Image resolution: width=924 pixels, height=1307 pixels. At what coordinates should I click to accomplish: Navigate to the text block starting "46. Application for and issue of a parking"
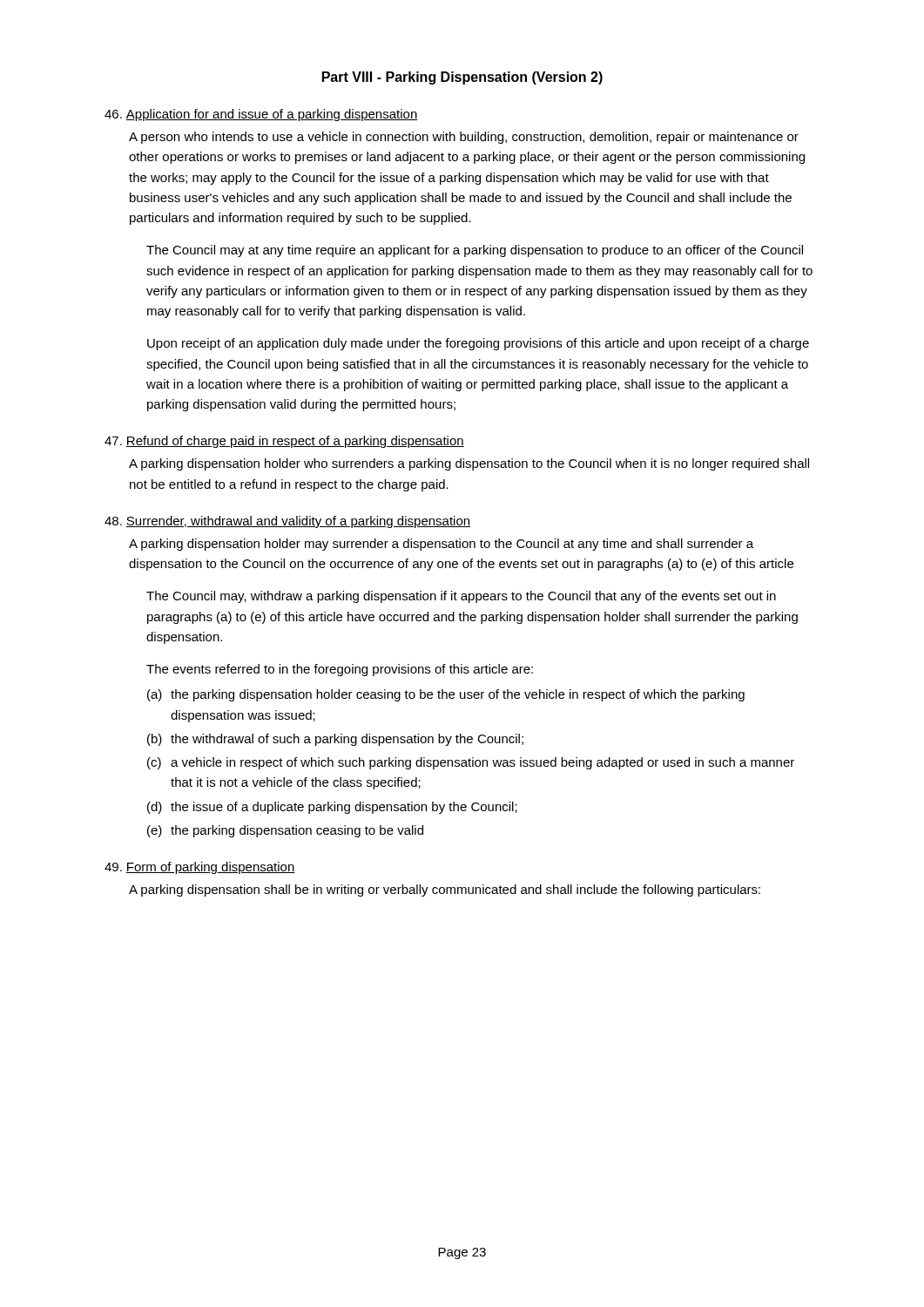pyautogui.click(x=261, y=114)
